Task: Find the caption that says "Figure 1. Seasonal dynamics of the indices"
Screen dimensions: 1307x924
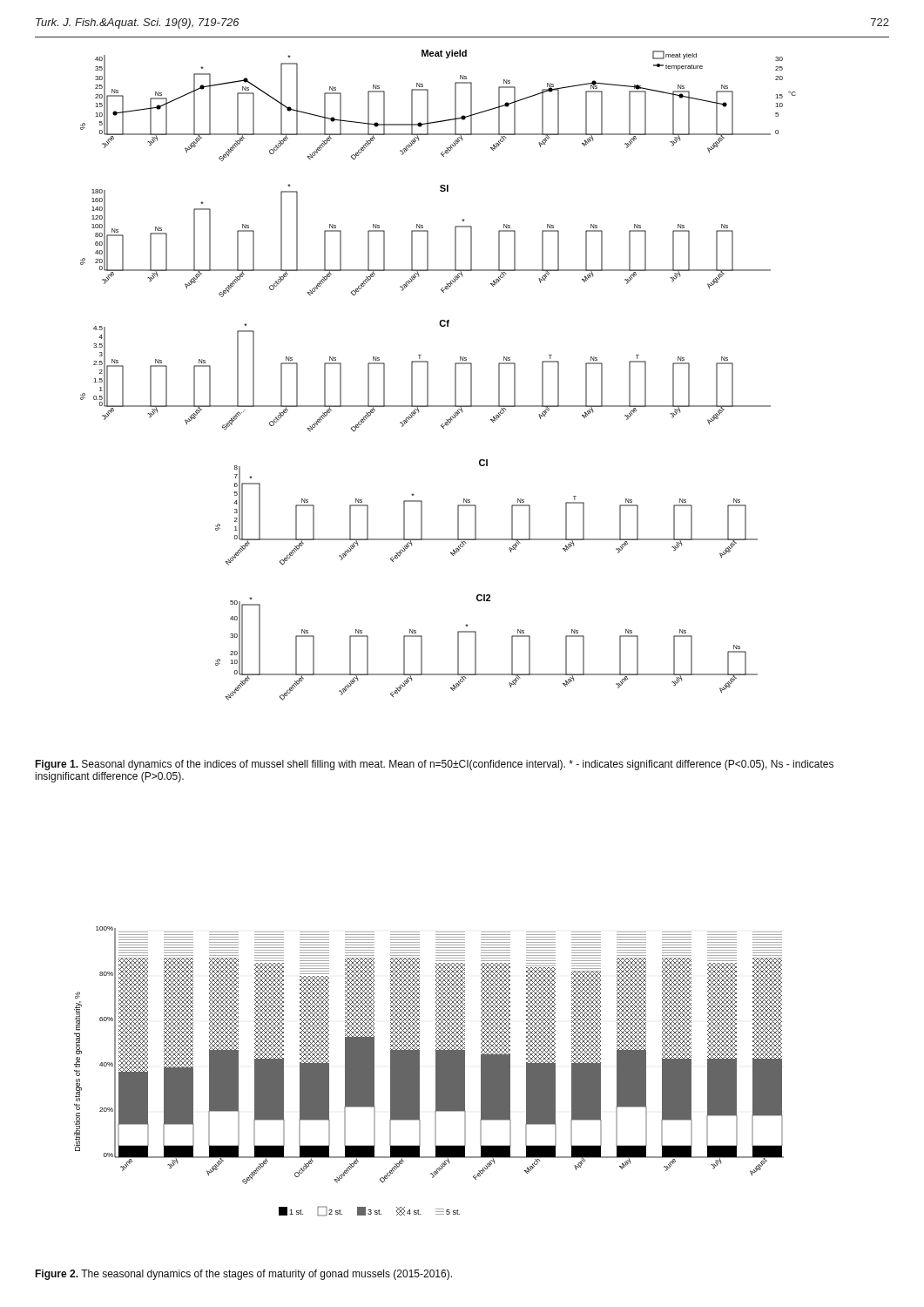Action: pos(434,770)
